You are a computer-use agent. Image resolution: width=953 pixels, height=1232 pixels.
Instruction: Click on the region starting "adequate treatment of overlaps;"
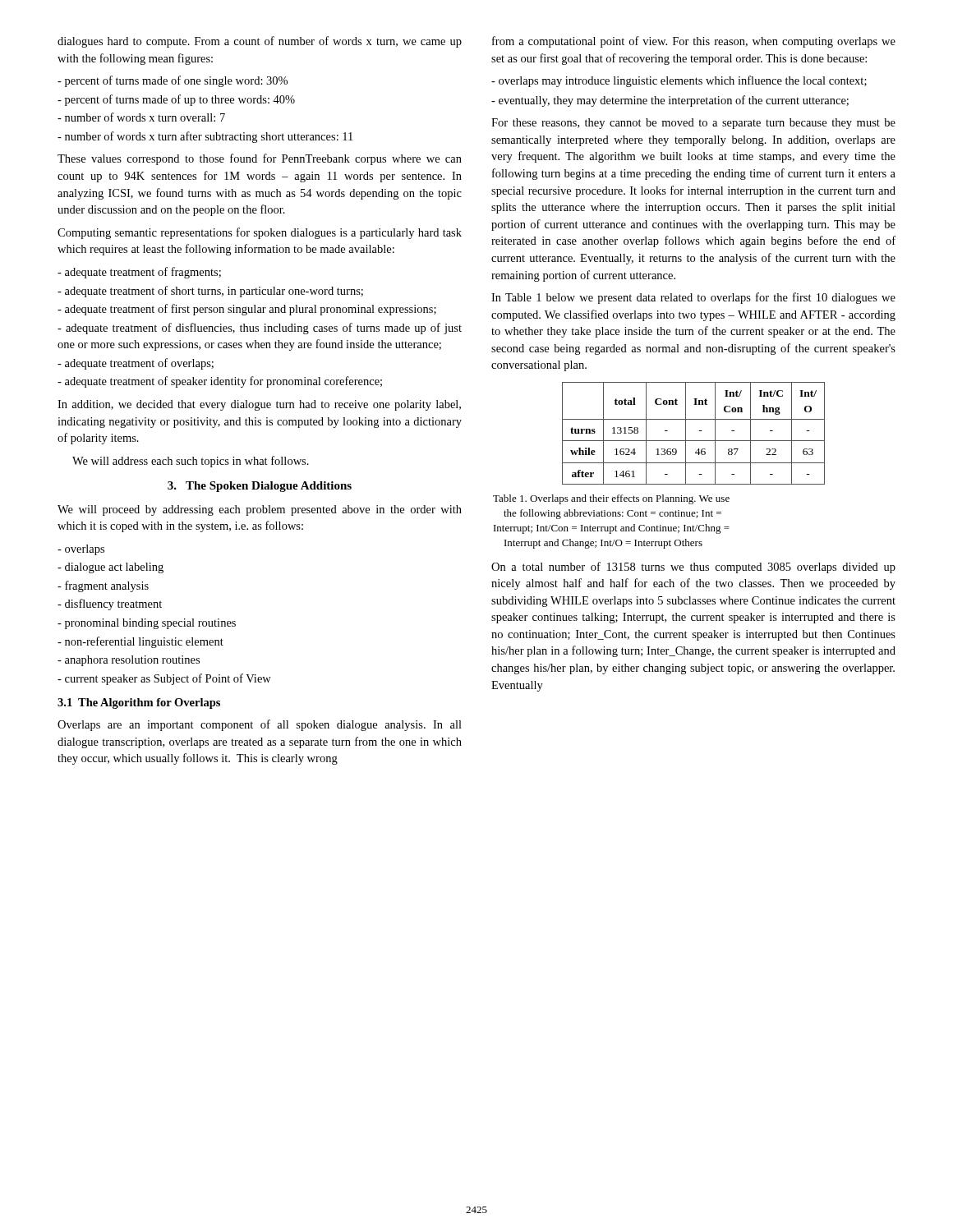pos(136,363)
